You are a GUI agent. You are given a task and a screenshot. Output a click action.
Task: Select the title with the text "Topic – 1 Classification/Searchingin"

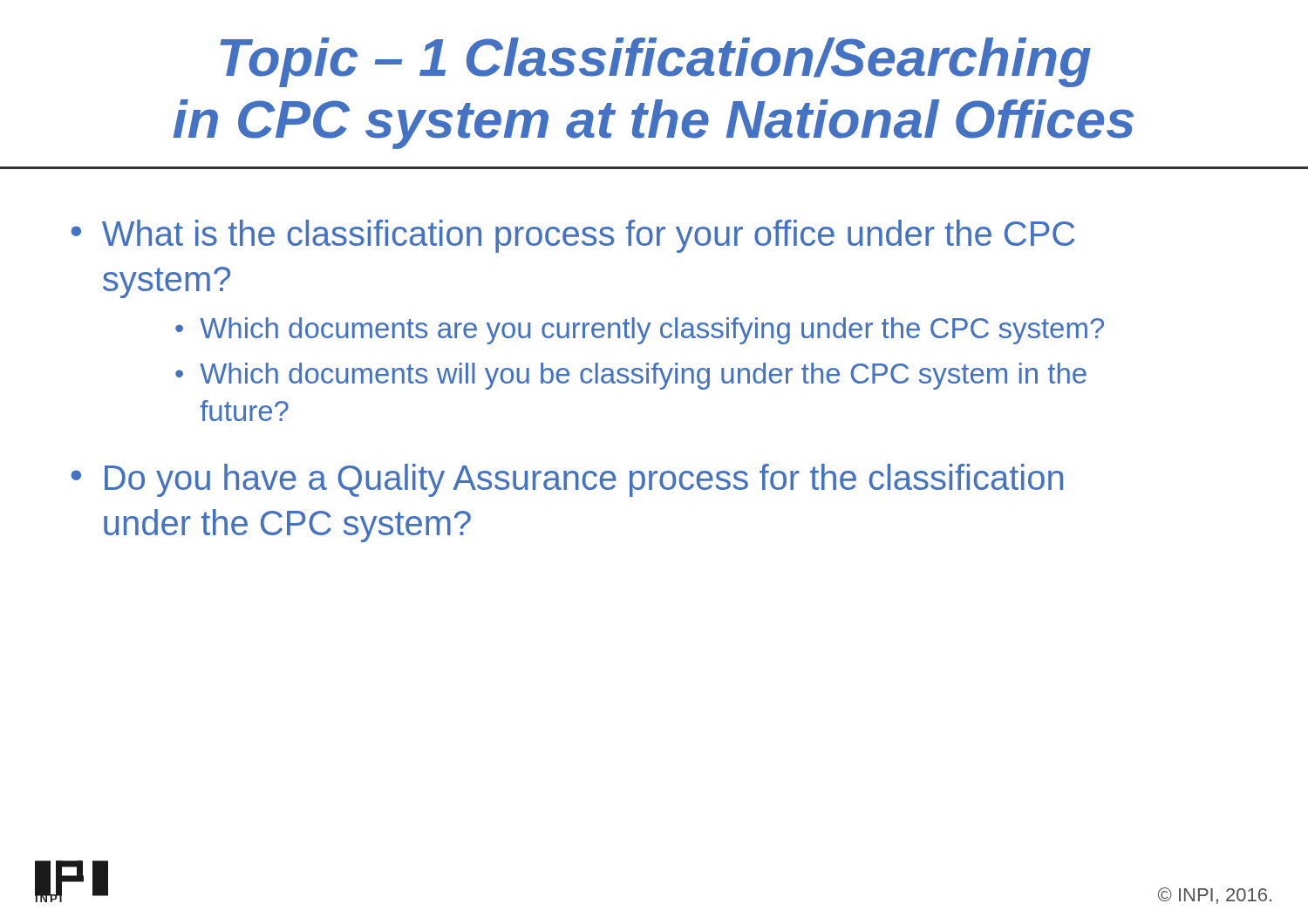tap(654, 88)
